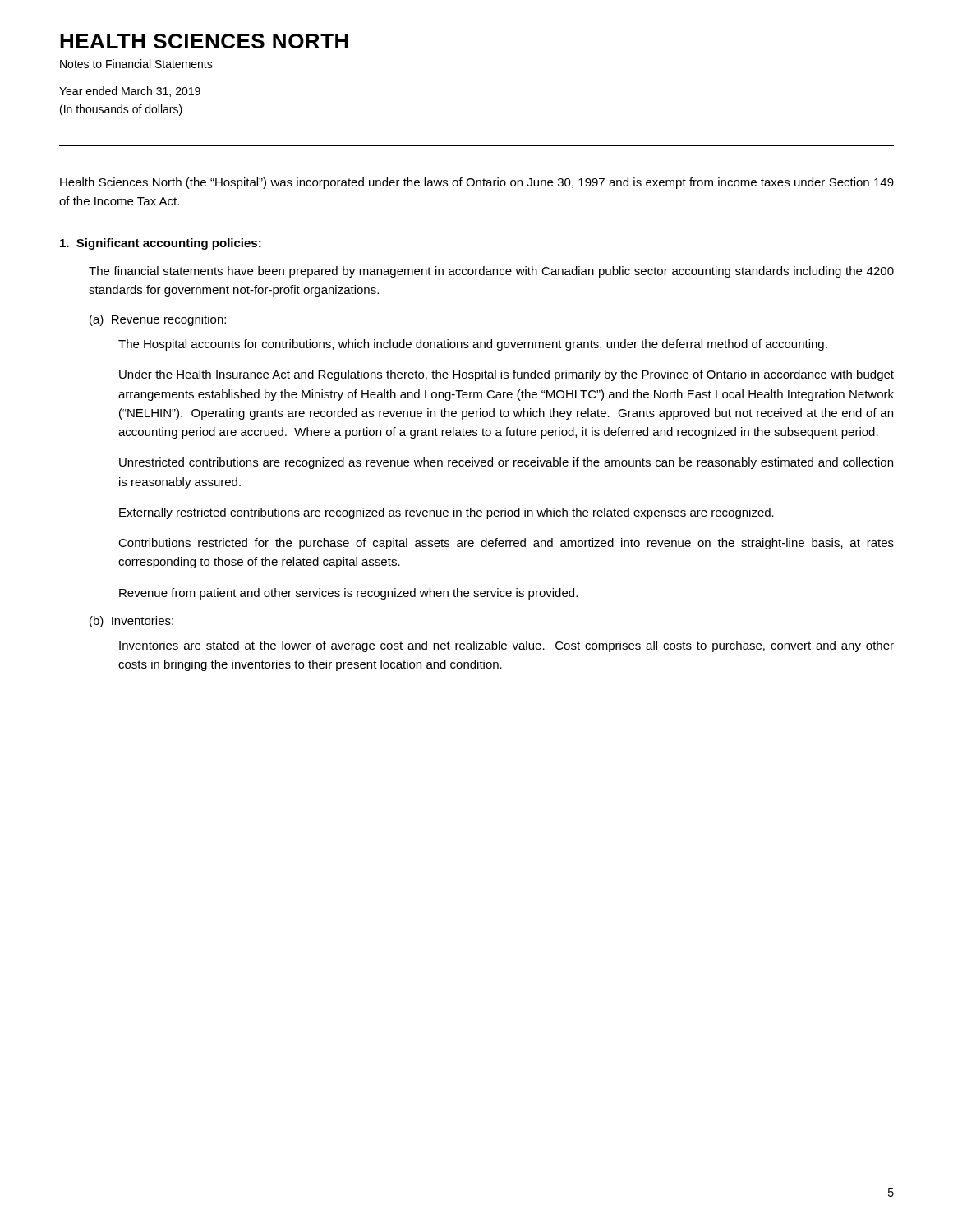The width and height of the screenshot is (953, 1232).
Task: Click the passage that begins "Under the Health Insurance Act"
Action: (506, 403)
